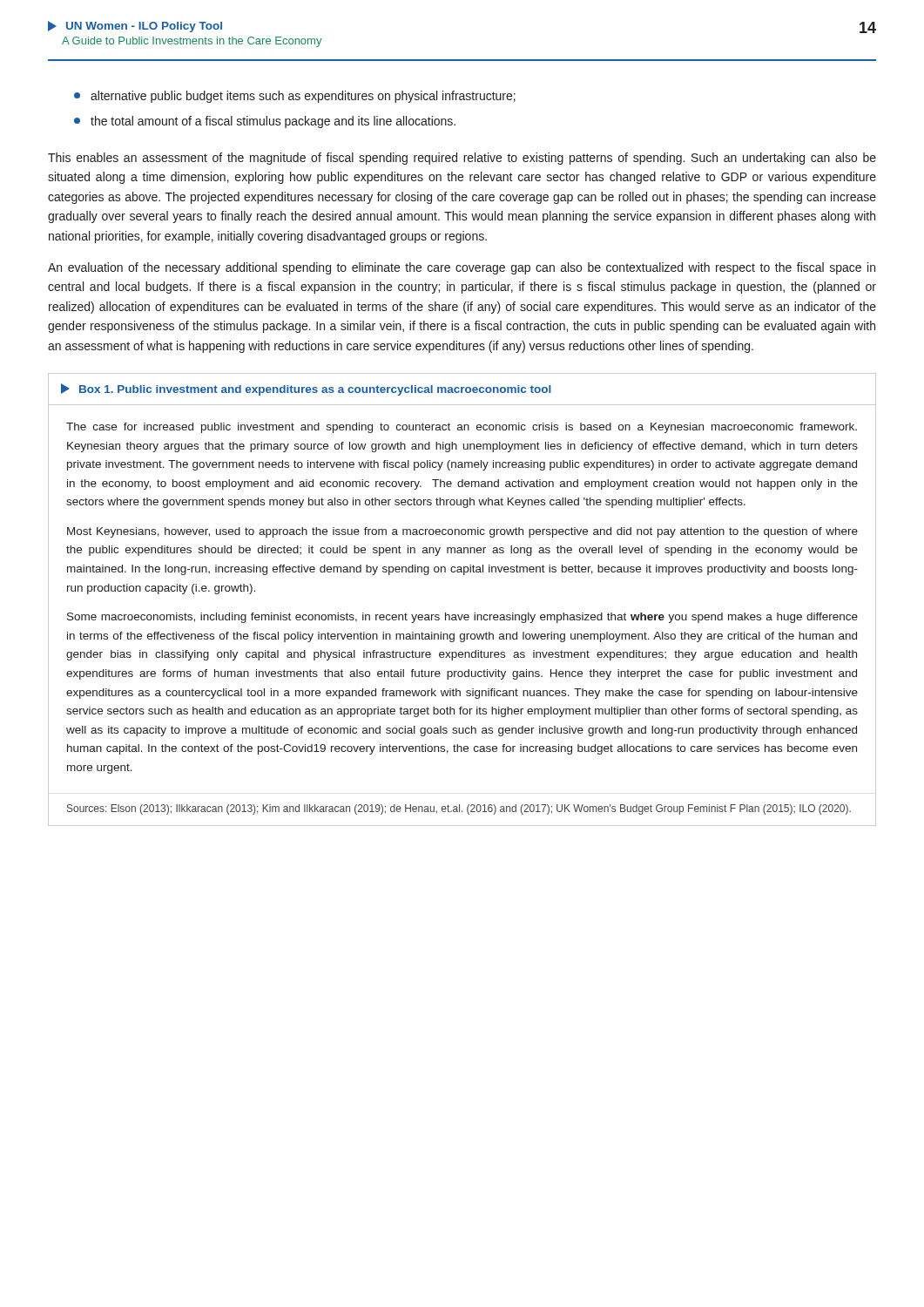Locate the list item with the text "alternative public budget items such as expenditures on"
The image size is (924, 1307).
click(295, 96)
